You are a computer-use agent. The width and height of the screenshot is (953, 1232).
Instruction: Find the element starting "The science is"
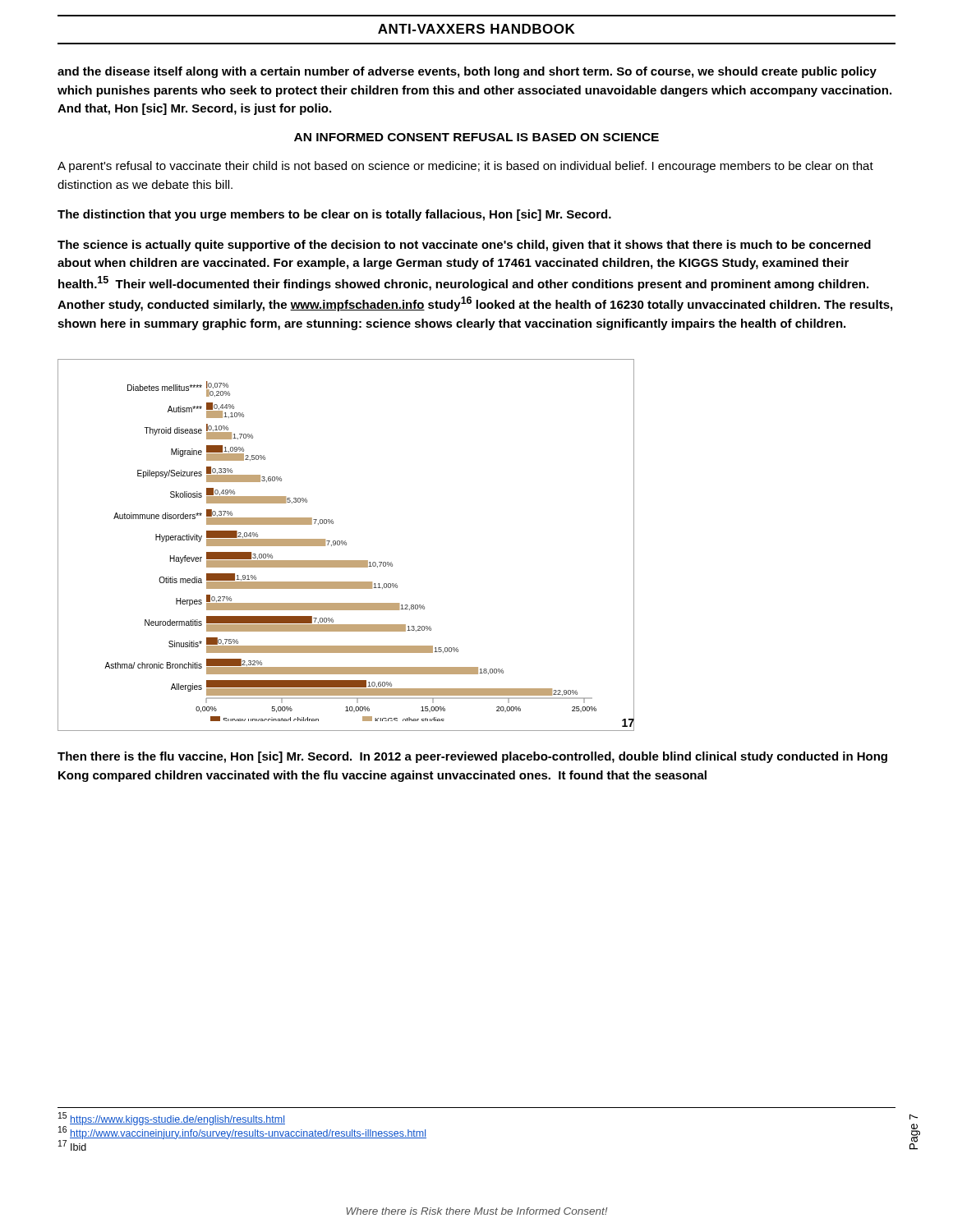click(x=475, y=283)
